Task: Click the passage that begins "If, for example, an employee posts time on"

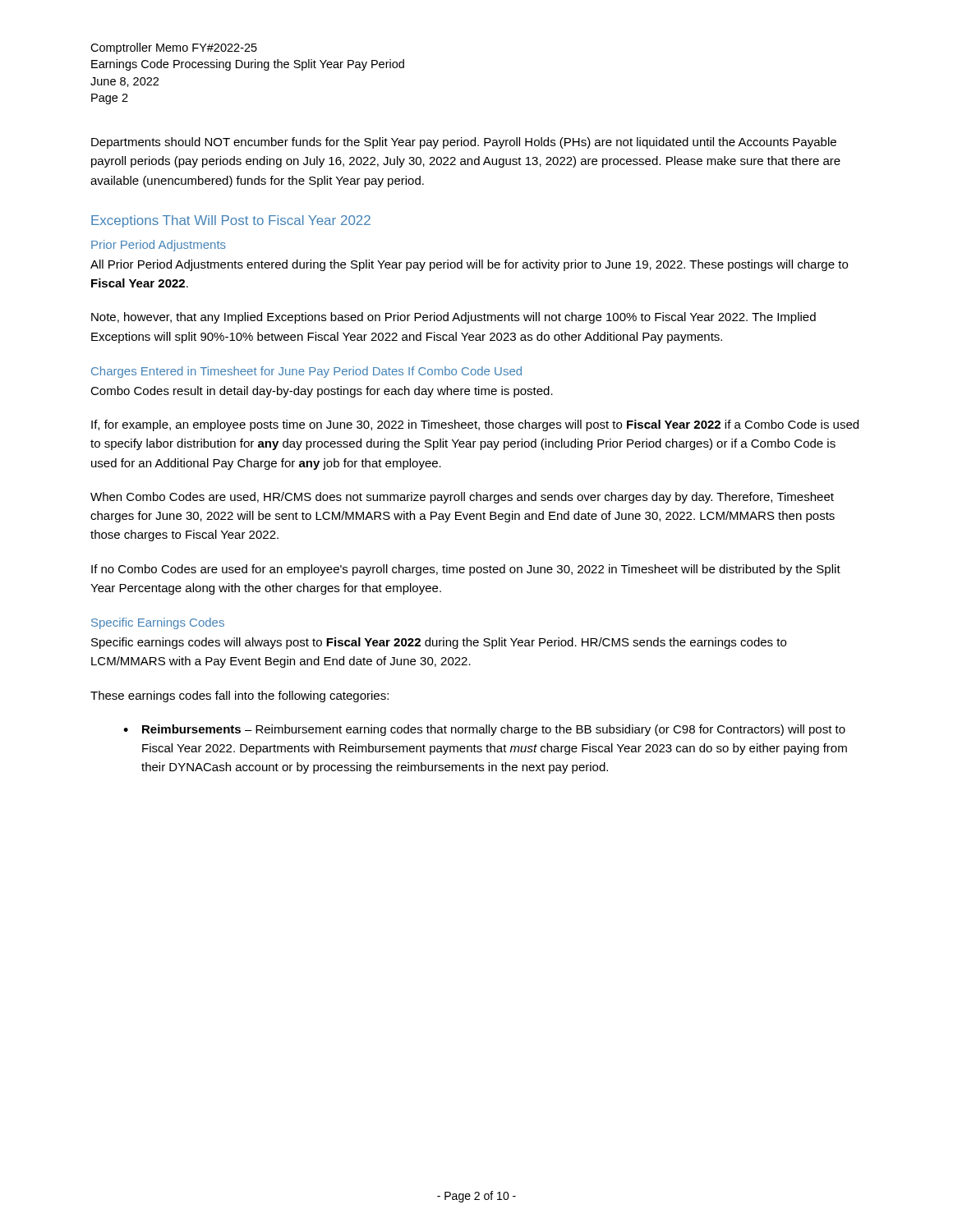Action: point(475,443)
